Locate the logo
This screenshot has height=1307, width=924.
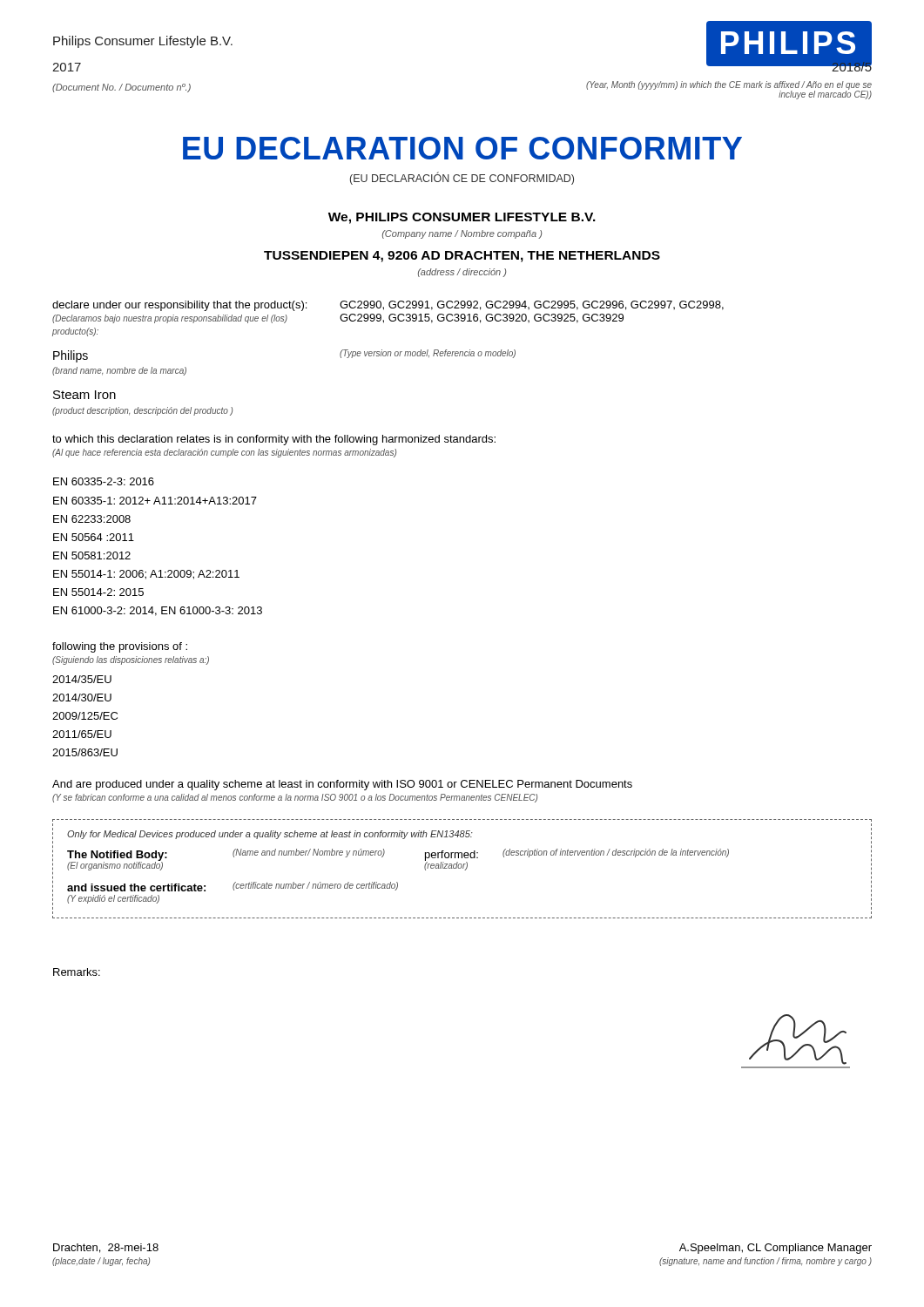pos(789,45)
